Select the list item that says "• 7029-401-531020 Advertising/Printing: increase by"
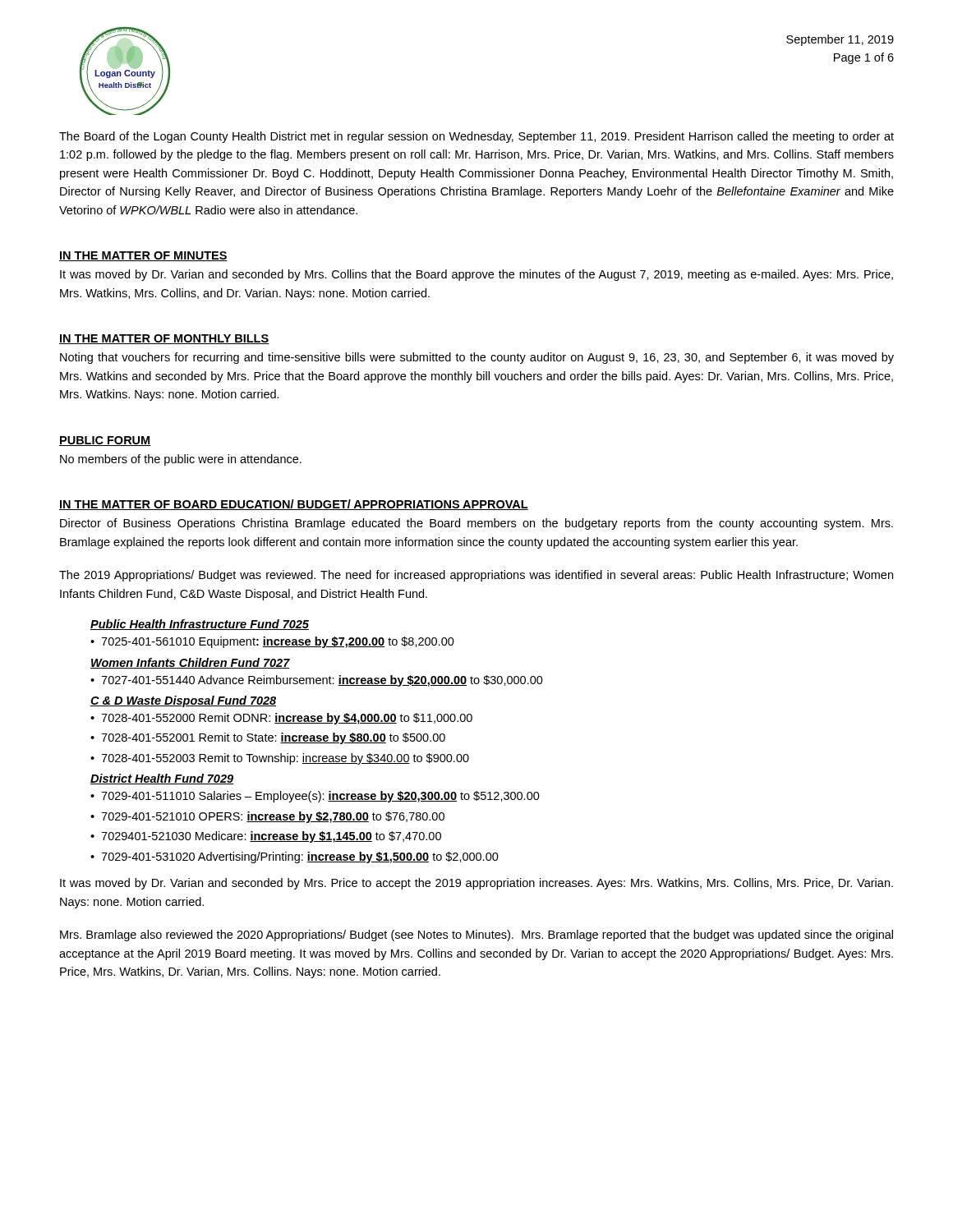The width and height of the screenshot is (953, 1232). 294,857
